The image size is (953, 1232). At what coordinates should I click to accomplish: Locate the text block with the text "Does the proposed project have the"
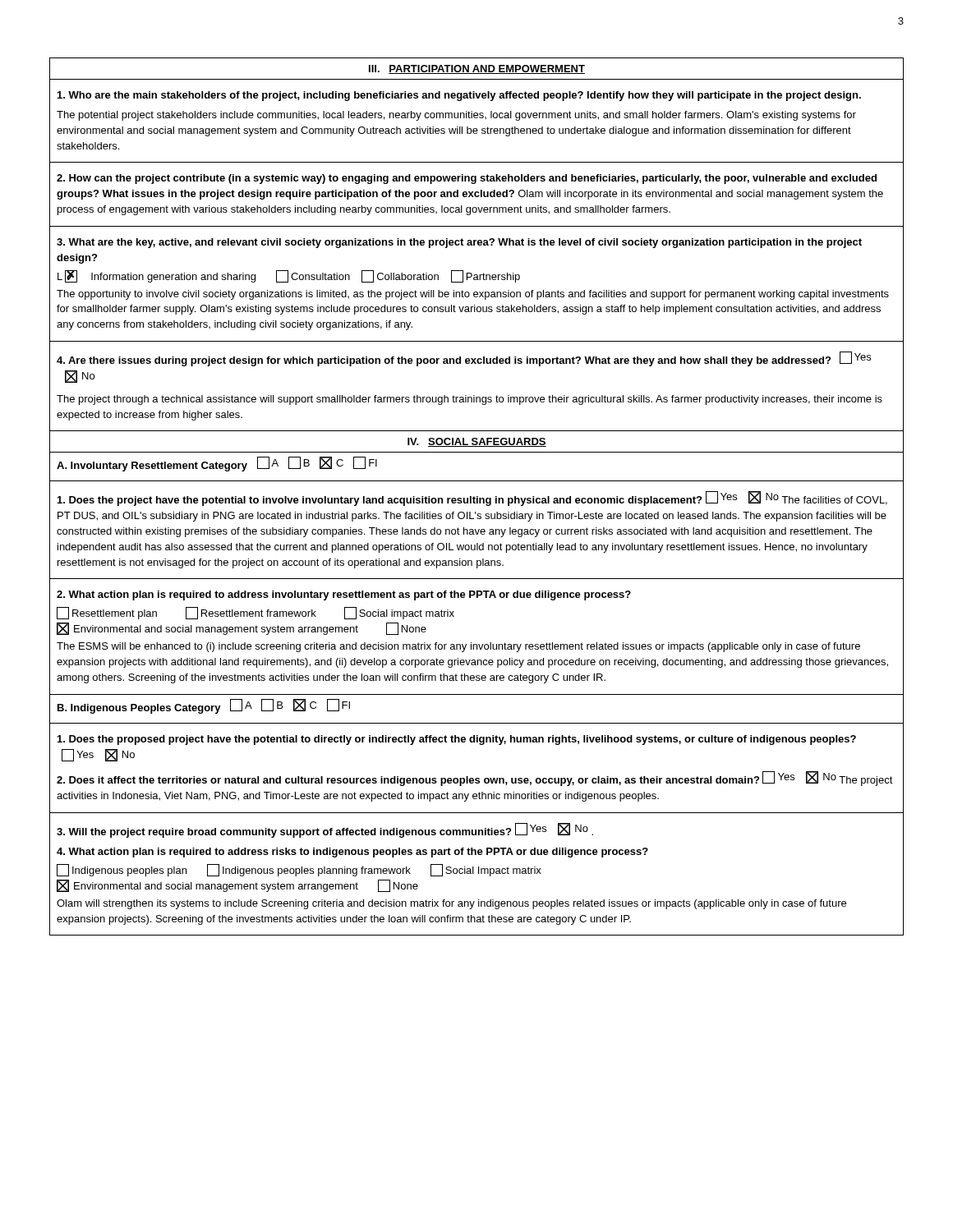pos(476,768)
